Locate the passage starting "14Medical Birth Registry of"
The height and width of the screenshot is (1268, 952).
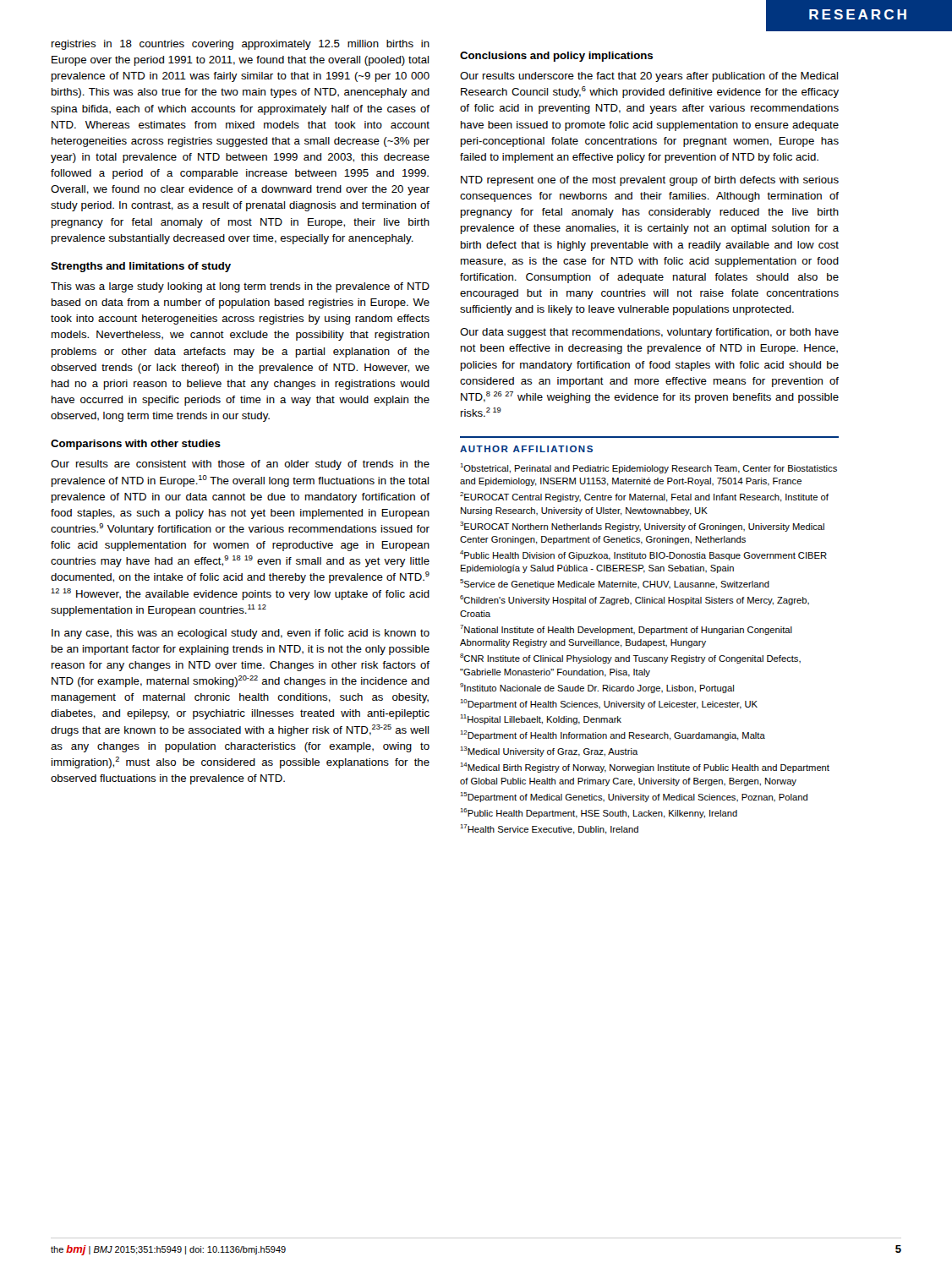pyautogui.click(x=645, y=774)
